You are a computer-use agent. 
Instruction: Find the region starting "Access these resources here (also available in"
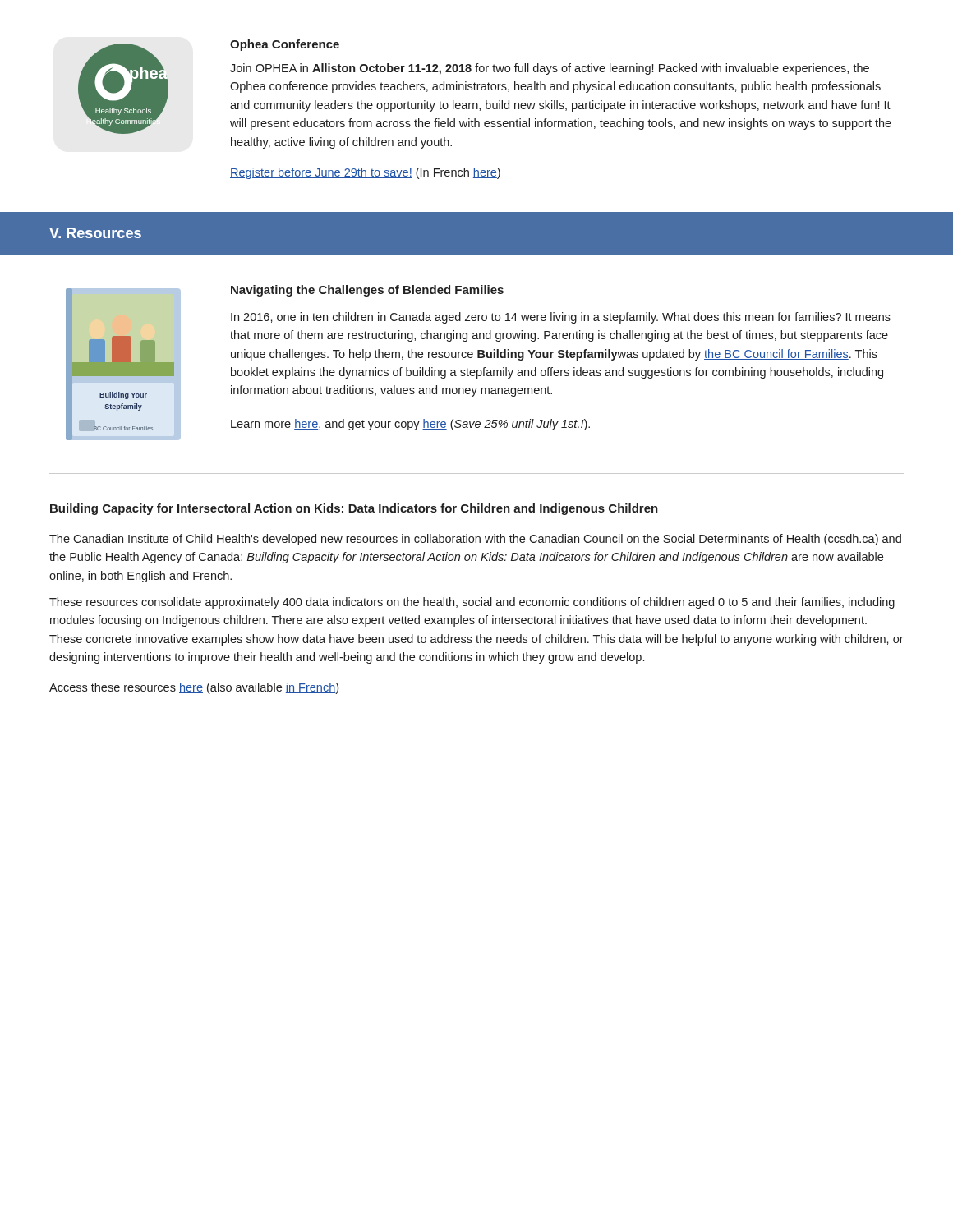tap(194, 687)
